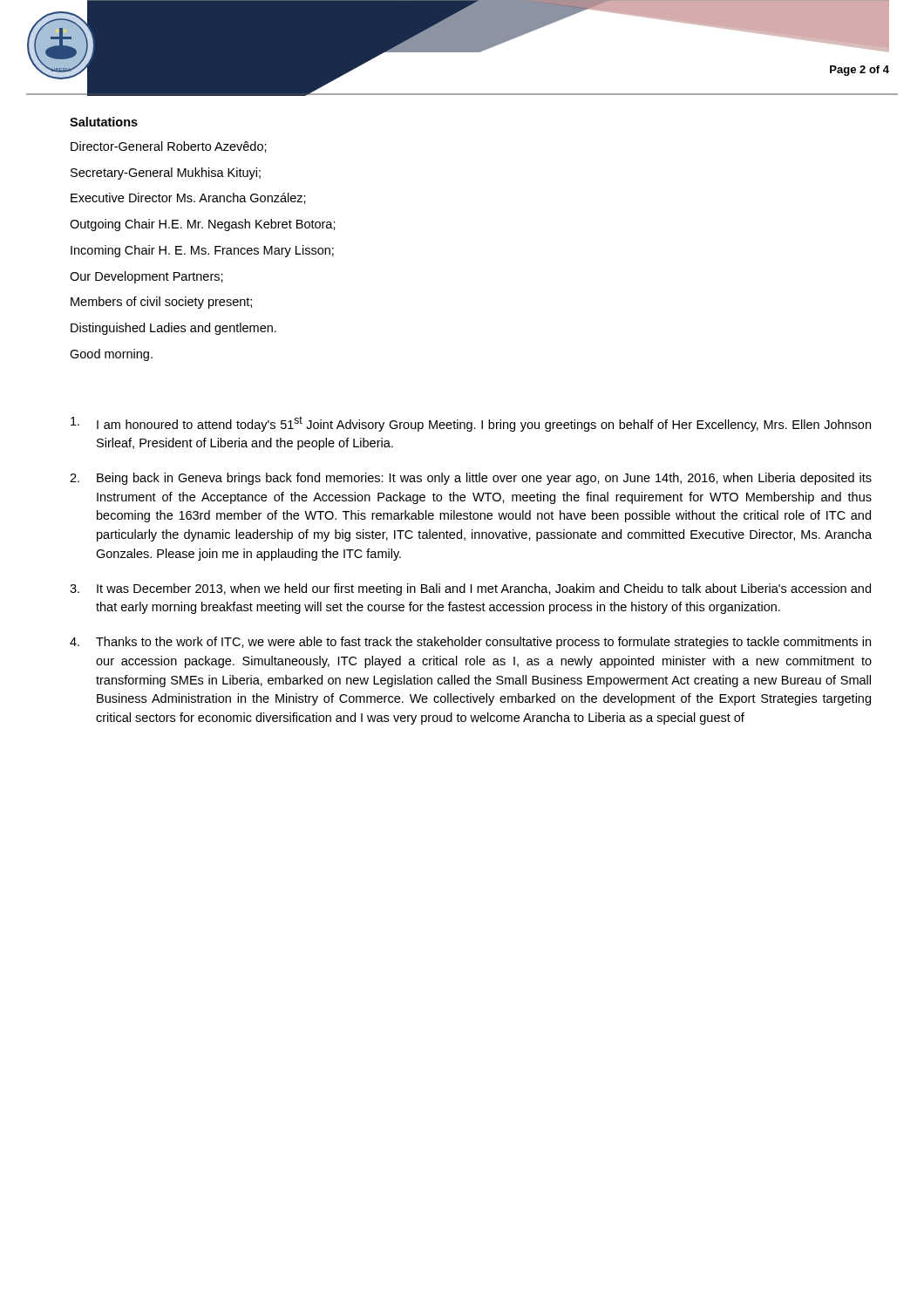Select the text block starting "2. Being back in Geneva brings back fond"
The height and width of the screenshot is (1308, 924).
(x=471, y=516)
